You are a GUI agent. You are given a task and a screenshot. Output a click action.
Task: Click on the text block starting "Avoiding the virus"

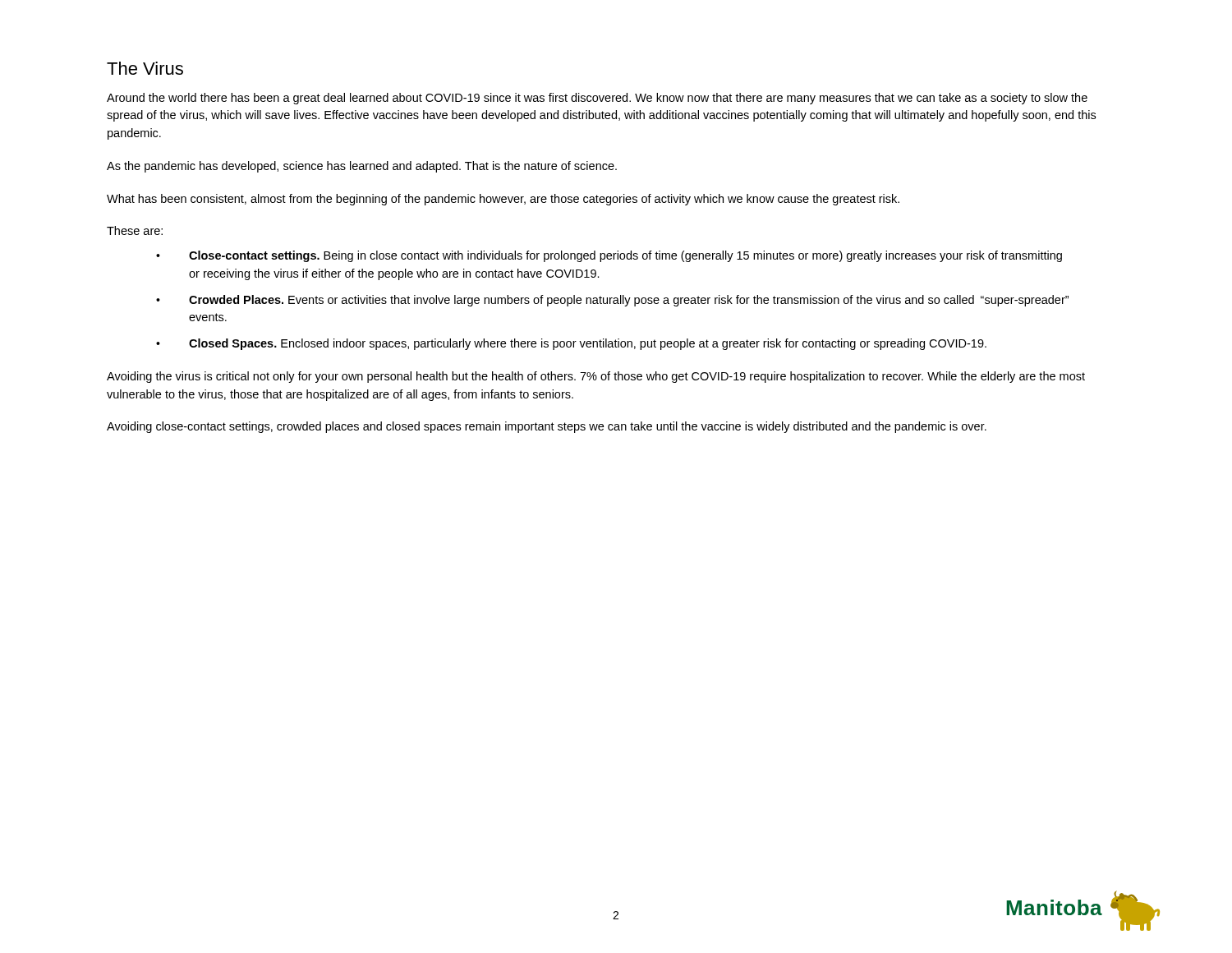point(616,386)
